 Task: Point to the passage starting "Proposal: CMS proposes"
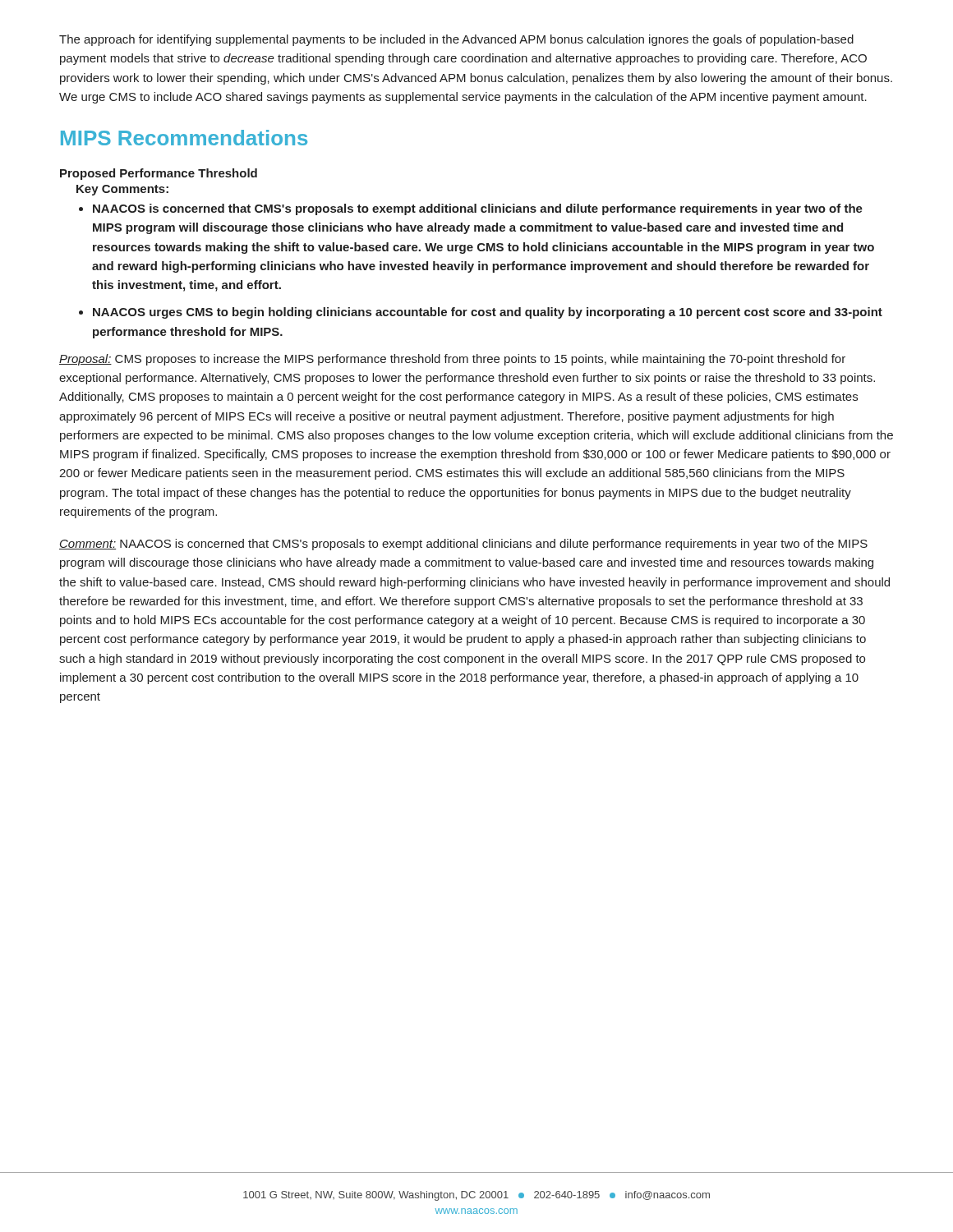click(x=476, y=435)
